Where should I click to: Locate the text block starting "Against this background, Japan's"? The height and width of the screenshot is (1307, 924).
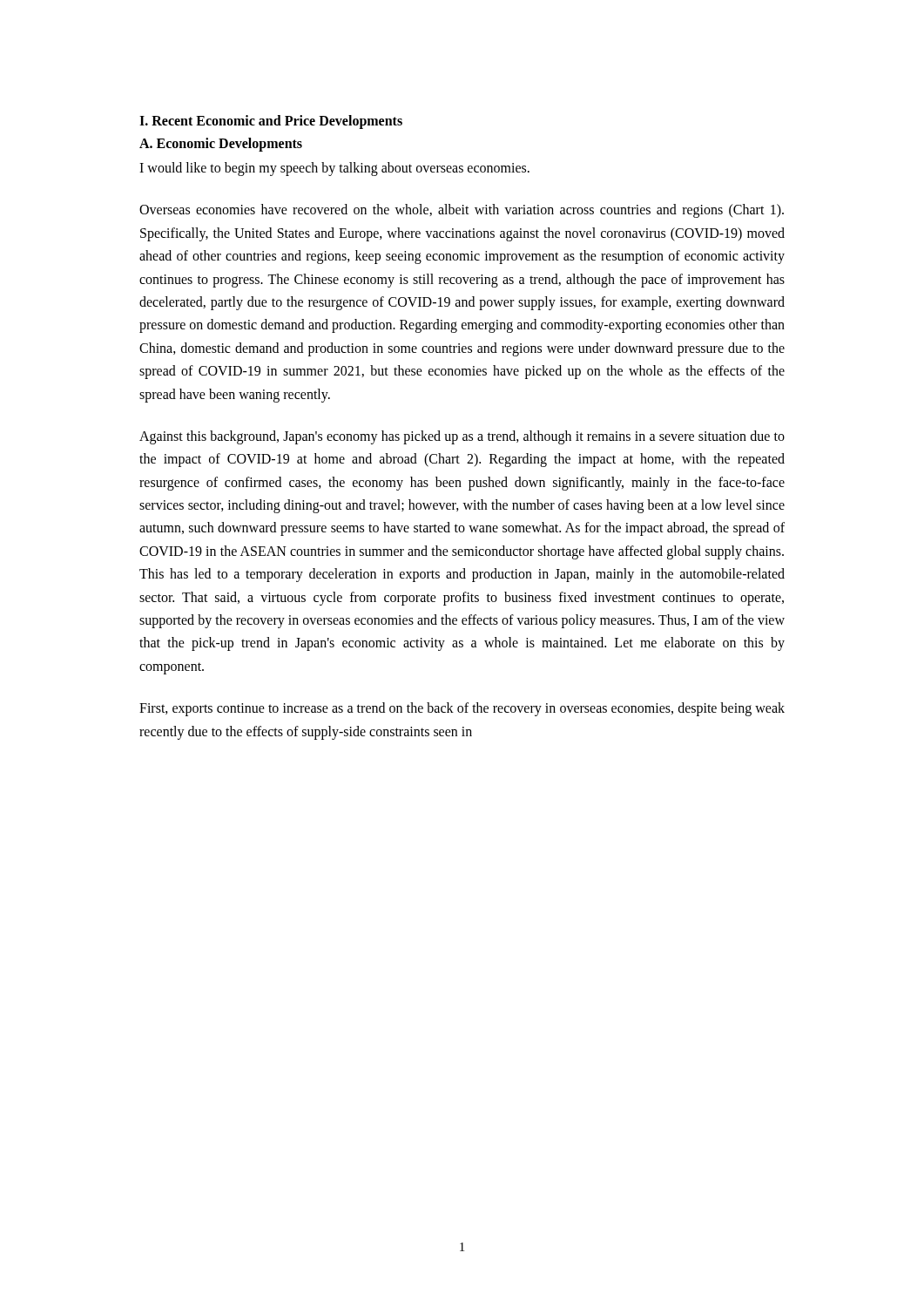pyautogui.click(x=462, y=551)
